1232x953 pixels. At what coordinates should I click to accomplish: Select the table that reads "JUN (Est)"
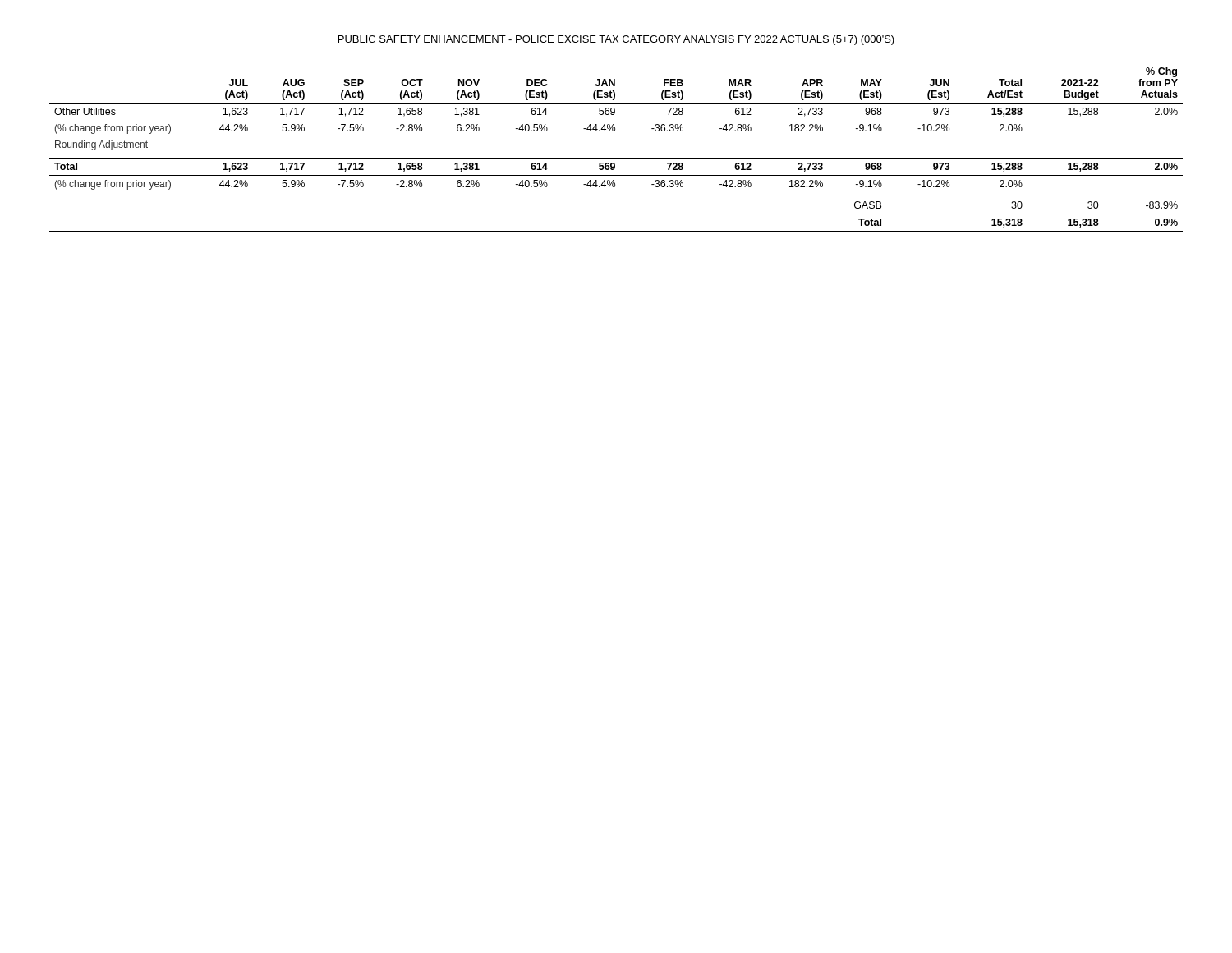tap(616, 148)
